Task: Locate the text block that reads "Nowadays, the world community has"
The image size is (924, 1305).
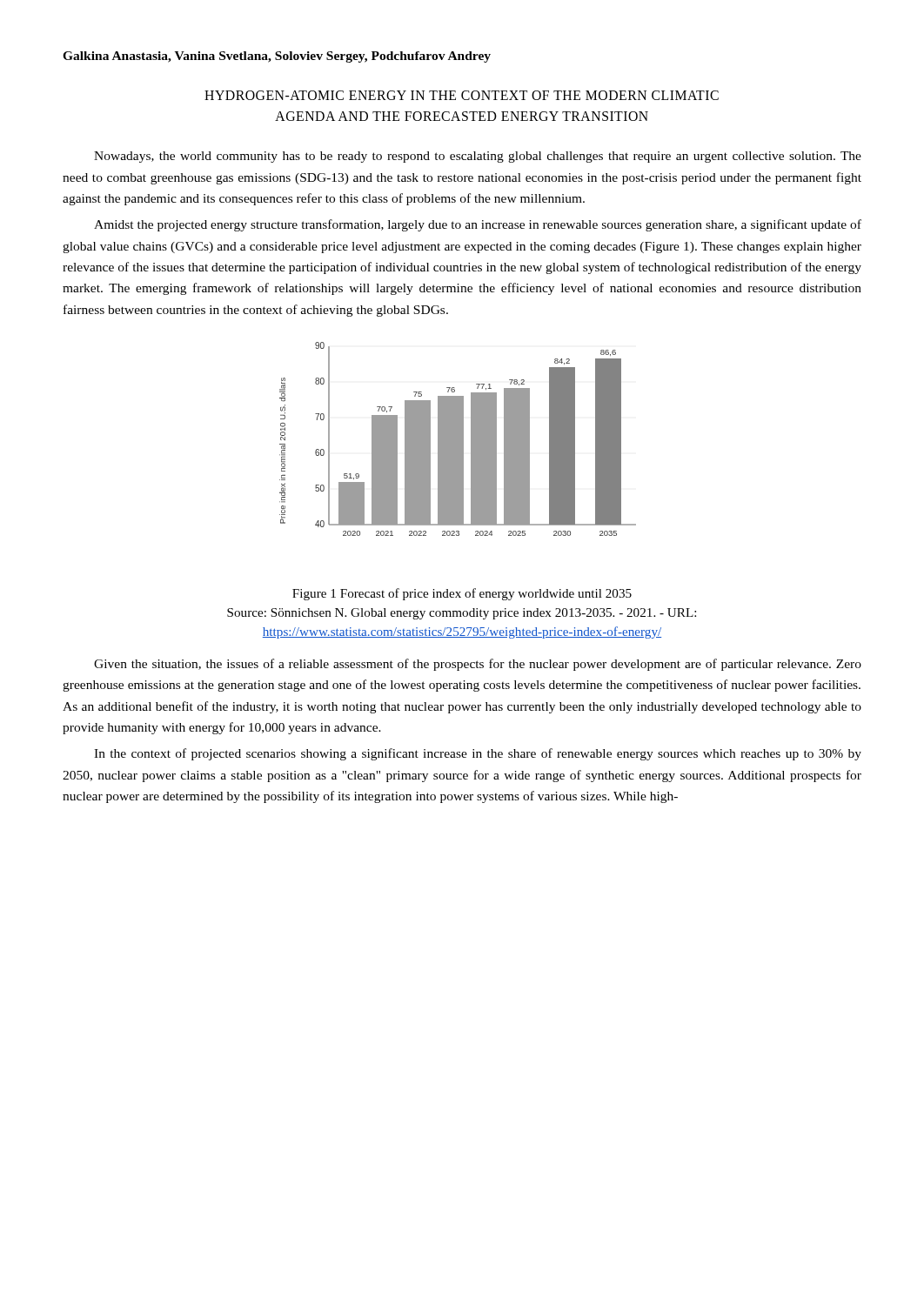Action: click(462, 233)
